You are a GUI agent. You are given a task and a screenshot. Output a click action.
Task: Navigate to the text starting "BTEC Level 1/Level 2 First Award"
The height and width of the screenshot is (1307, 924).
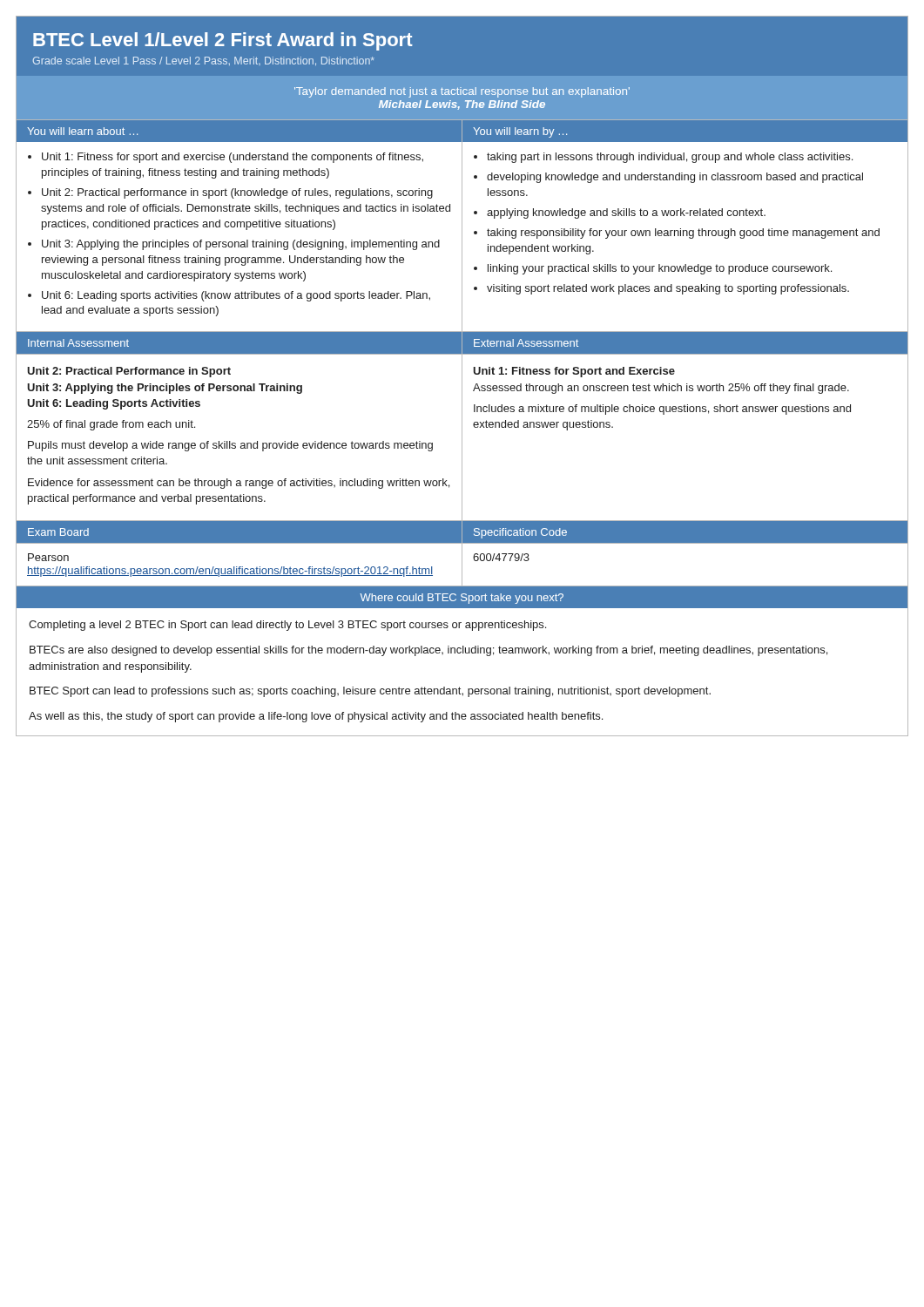[223, 41]
